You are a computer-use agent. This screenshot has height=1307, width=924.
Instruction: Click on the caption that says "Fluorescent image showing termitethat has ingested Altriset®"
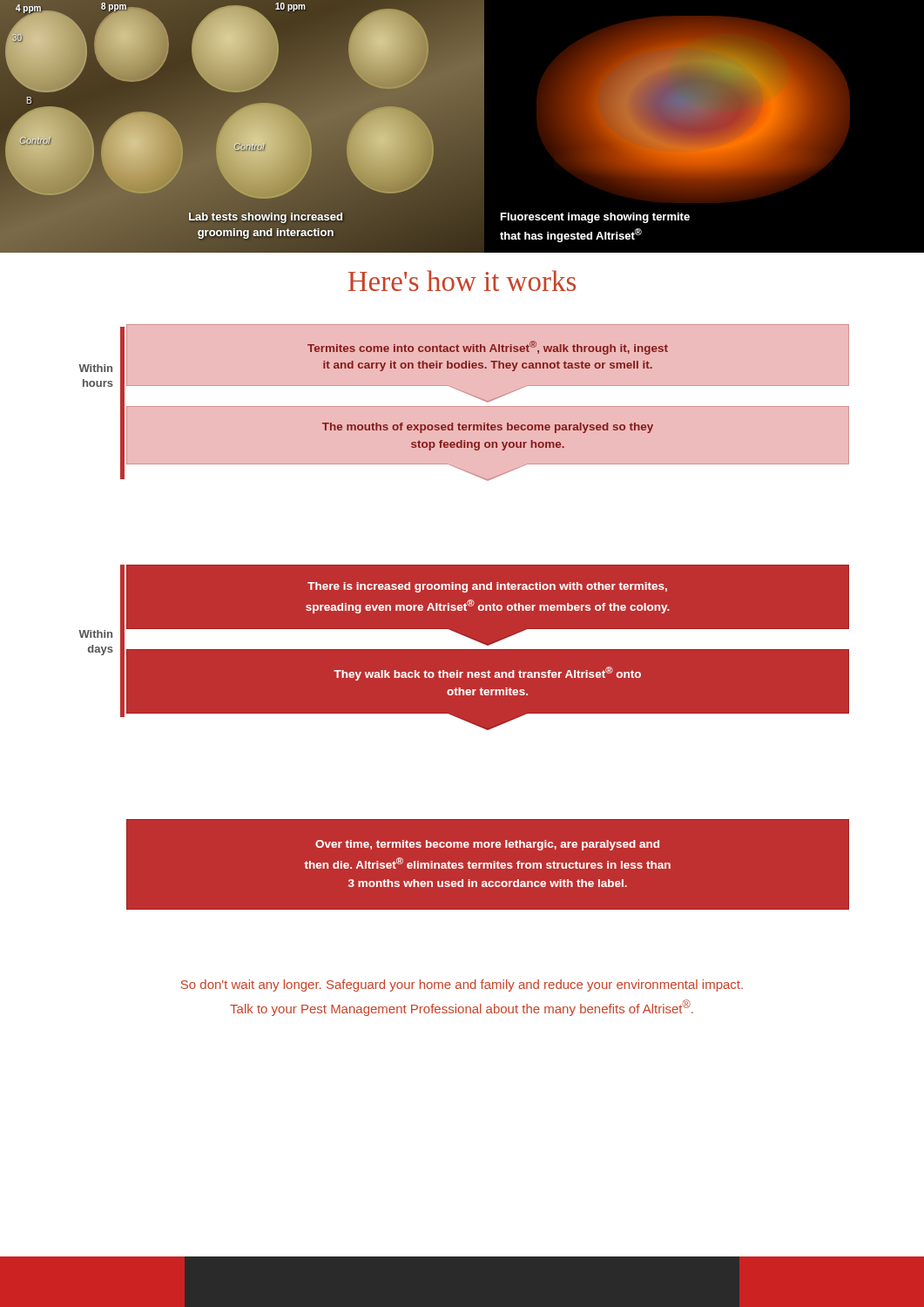[595, 226]
